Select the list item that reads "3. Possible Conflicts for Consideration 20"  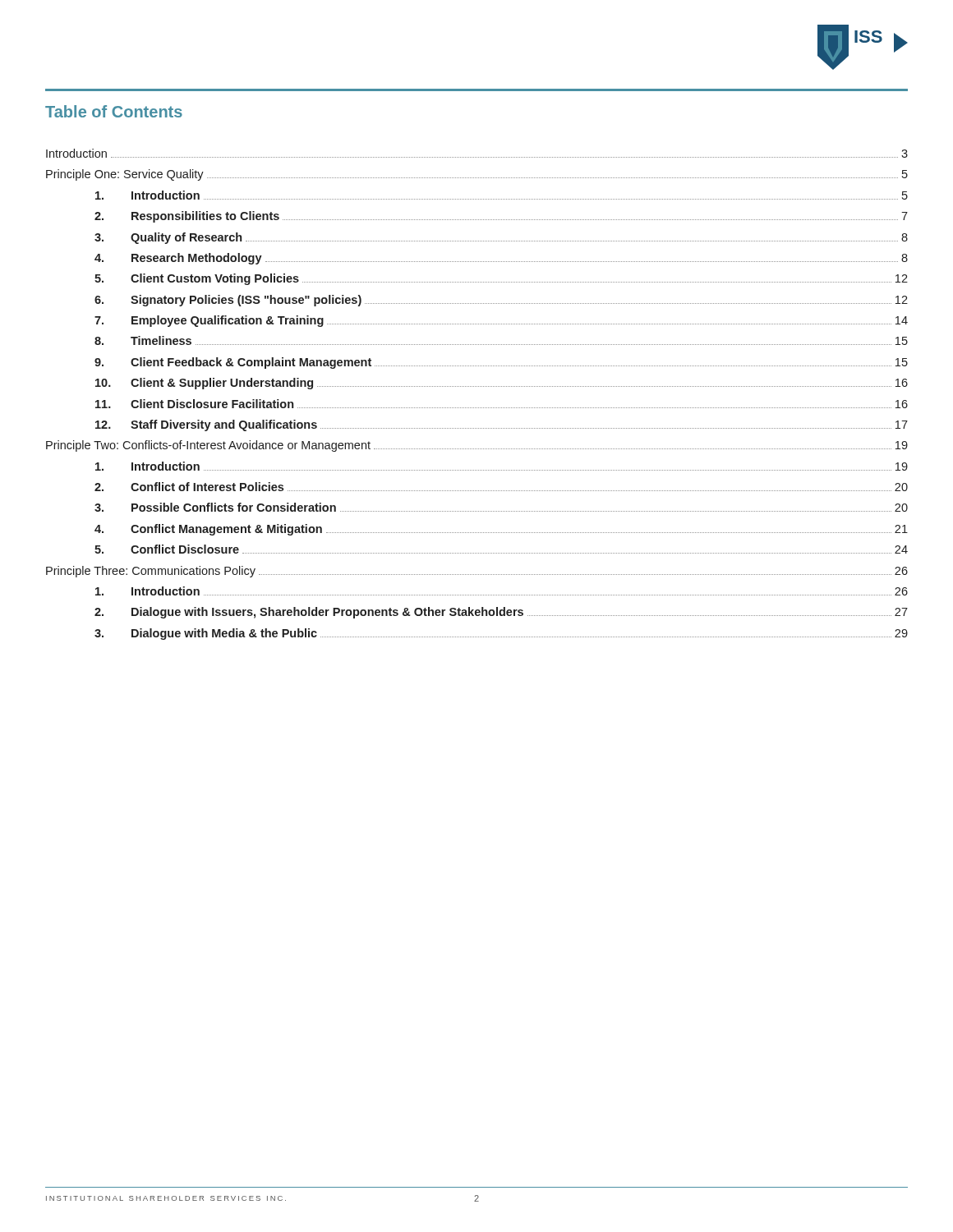pos(501,508)
